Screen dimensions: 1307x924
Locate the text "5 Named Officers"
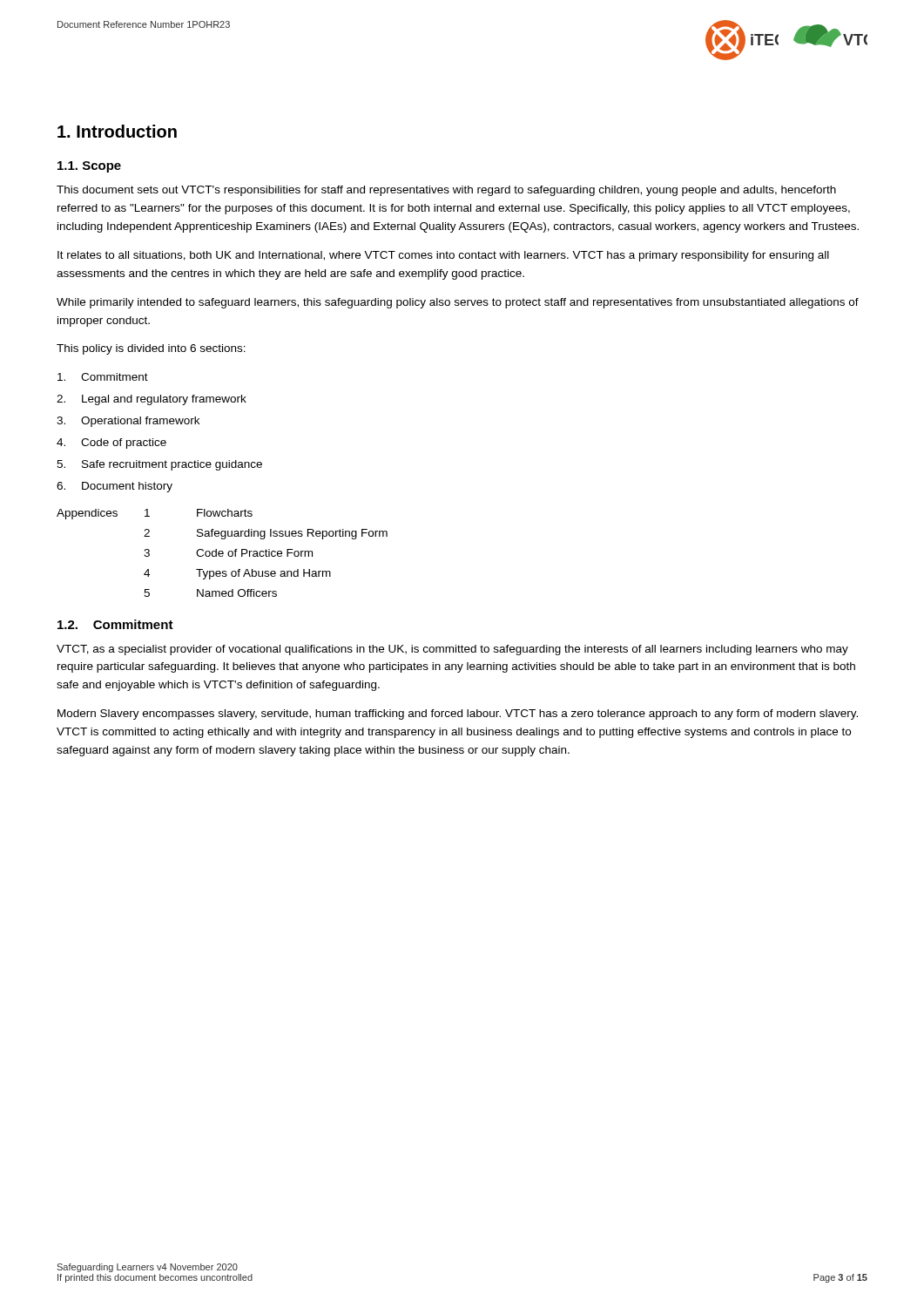tap(210, 593)
